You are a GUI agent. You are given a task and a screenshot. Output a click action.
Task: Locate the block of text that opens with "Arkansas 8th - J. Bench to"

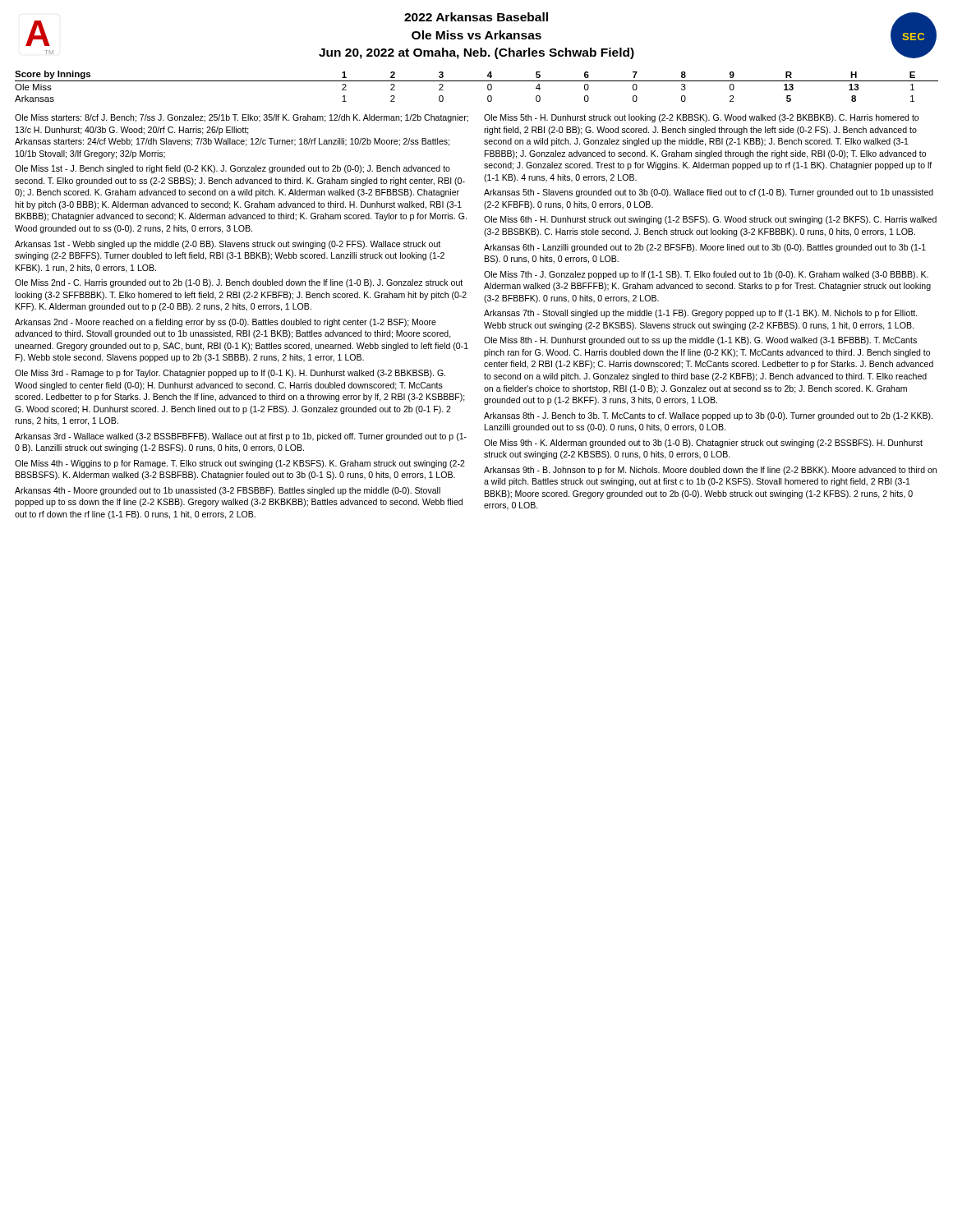pos(709,421)
